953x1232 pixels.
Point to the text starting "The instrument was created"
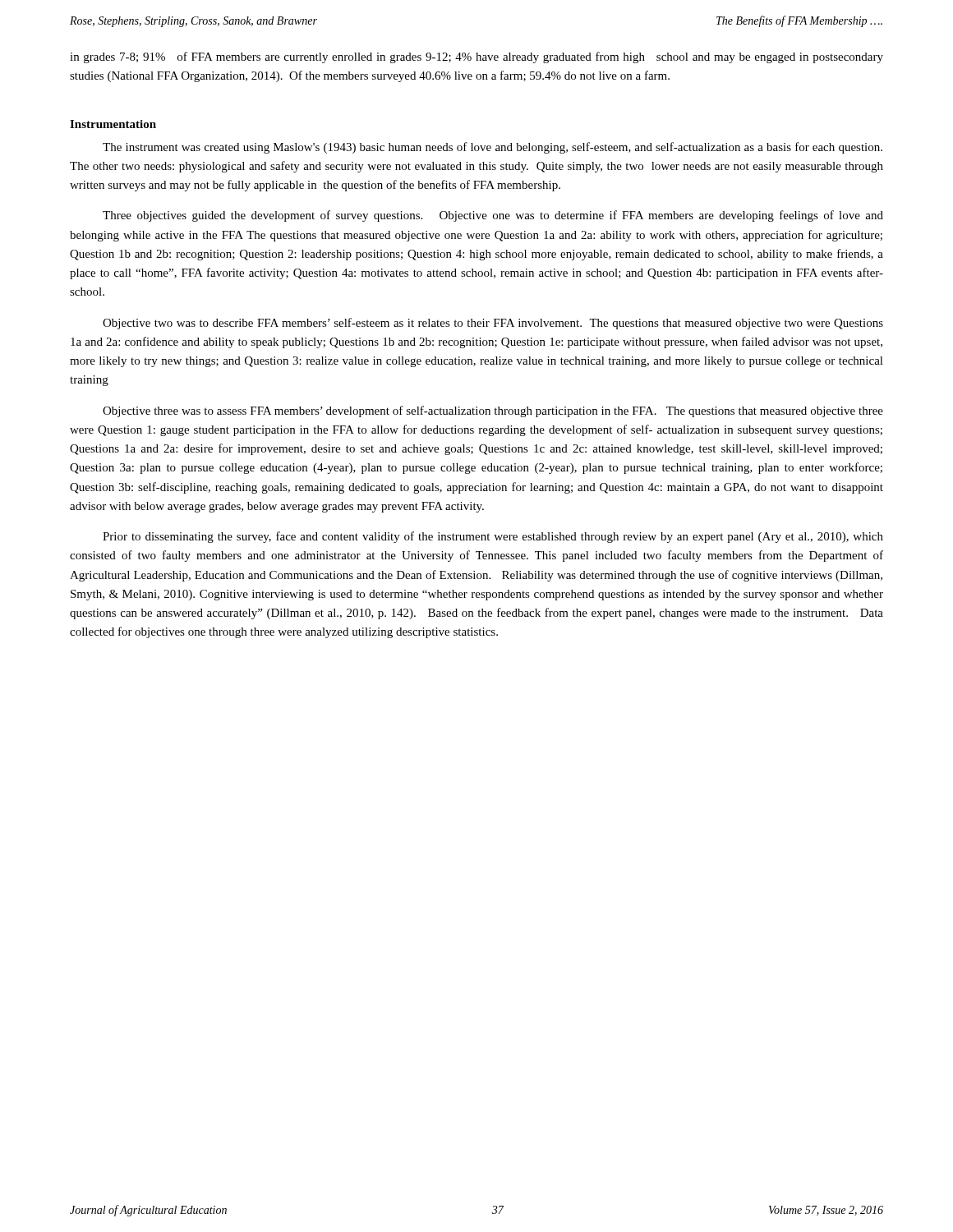pos(476,166)
